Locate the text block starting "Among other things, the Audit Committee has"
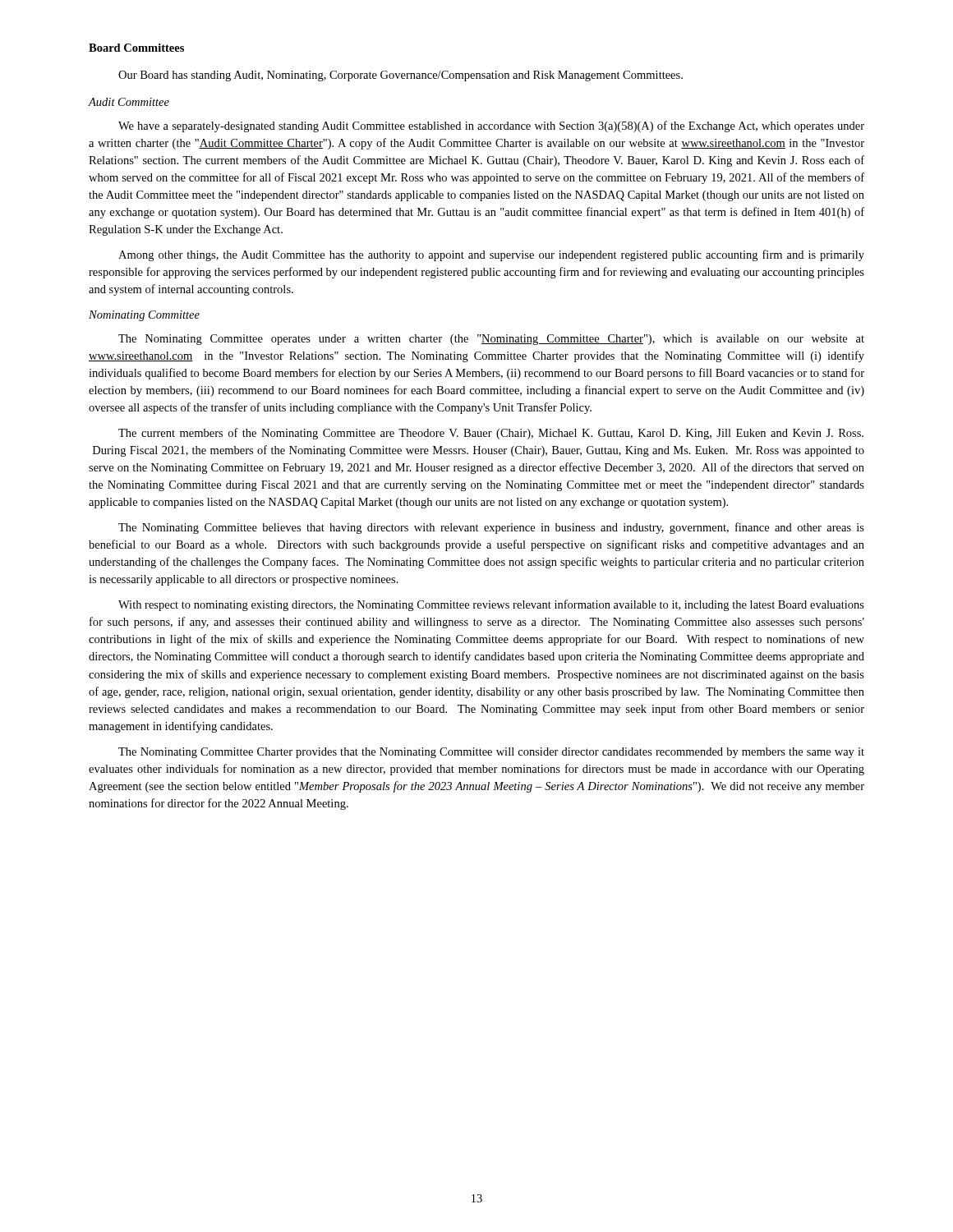953x1232 pixels. (x=476, y=272)
